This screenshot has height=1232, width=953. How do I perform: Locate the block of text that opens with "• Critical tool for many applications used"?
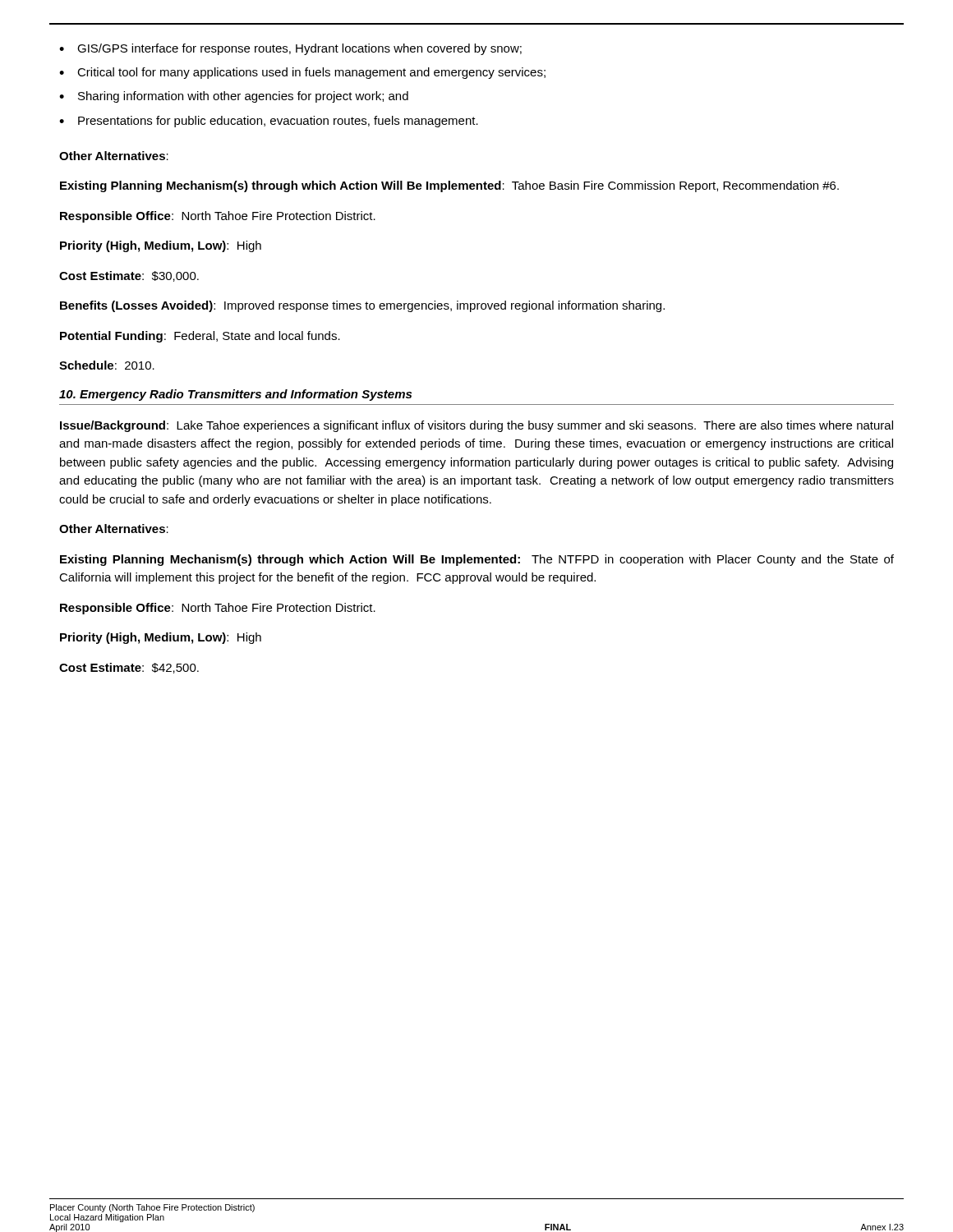click(x=476, y=74)
